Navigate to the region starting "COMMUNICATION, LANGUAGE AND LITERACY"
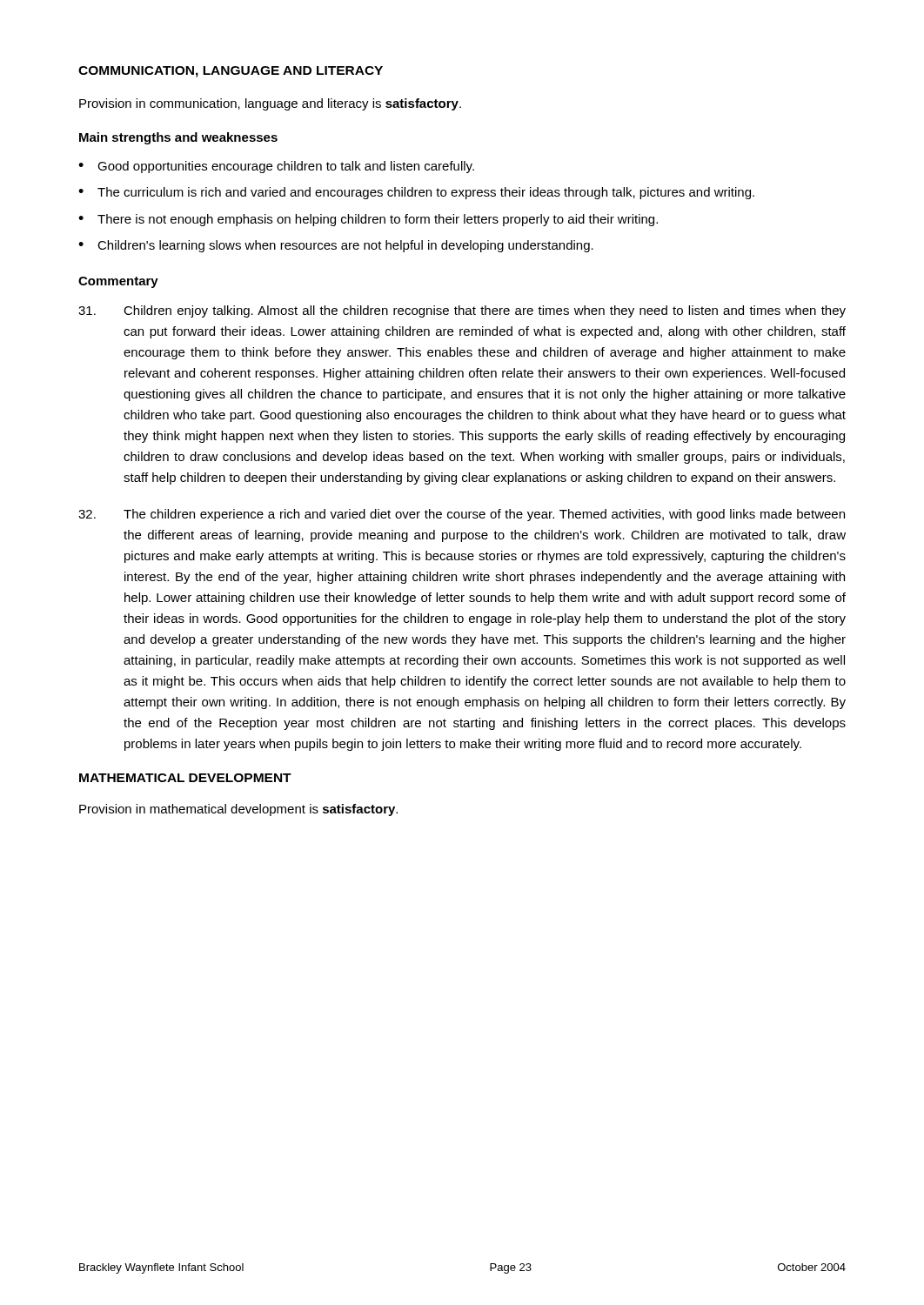This screenshot has height=1305, width=924. [231, 70]
